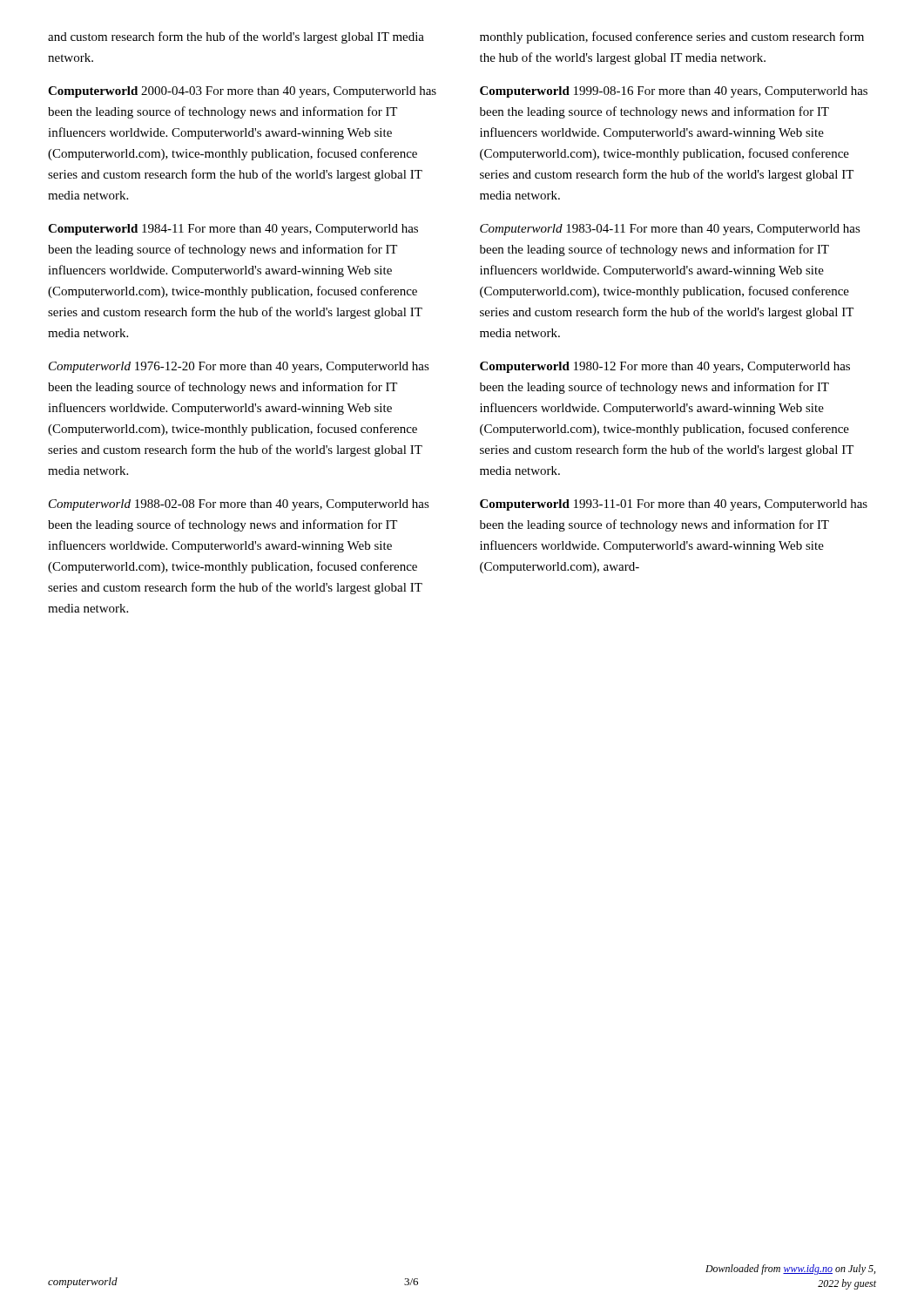Find the text starting "Computerworld 1980-12 For more than 40 years,"
The image size is (924, 1307).
coord(666,418)
